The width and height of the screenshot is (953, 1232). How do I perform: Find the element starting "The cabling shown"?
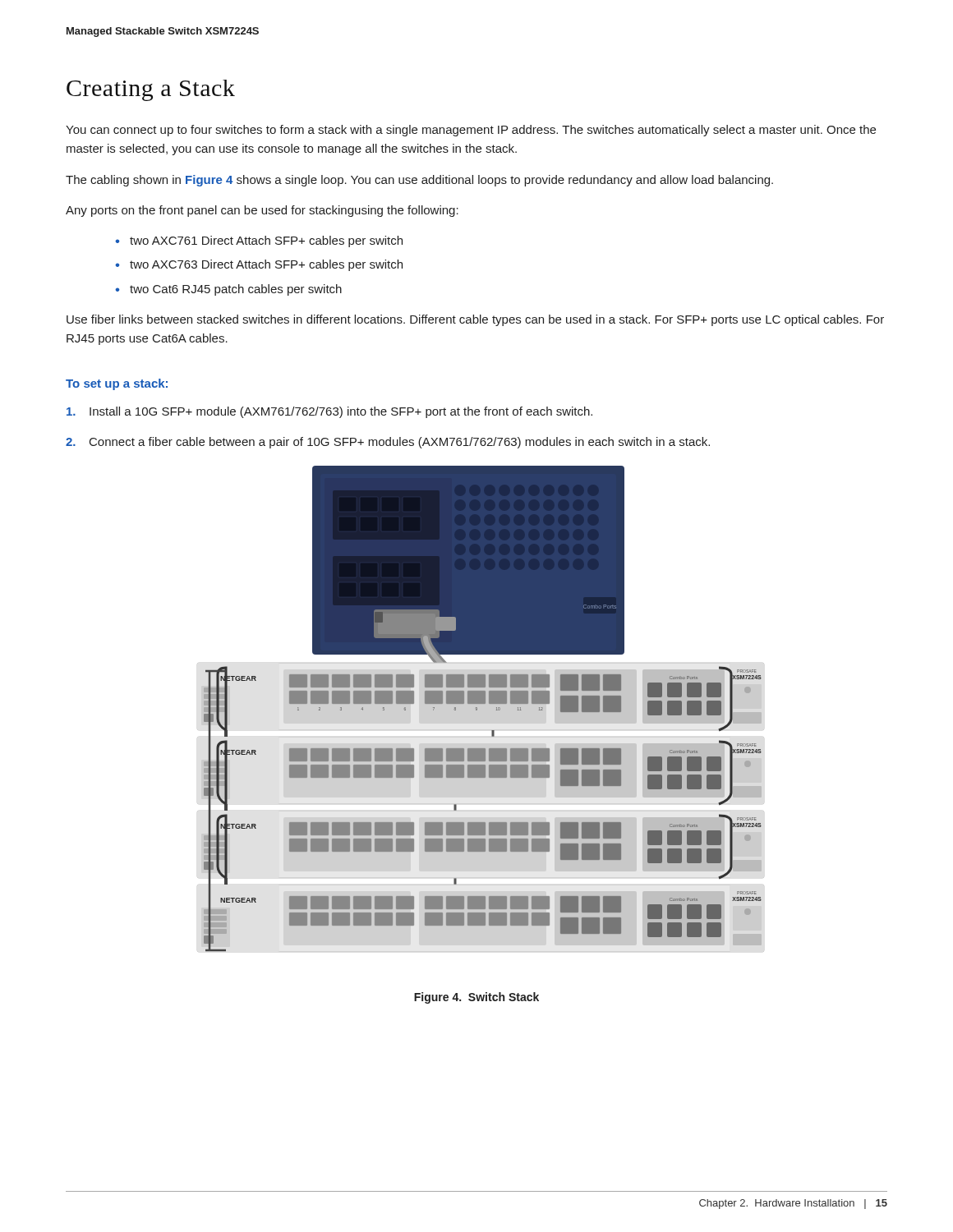(x=476, y=179)
